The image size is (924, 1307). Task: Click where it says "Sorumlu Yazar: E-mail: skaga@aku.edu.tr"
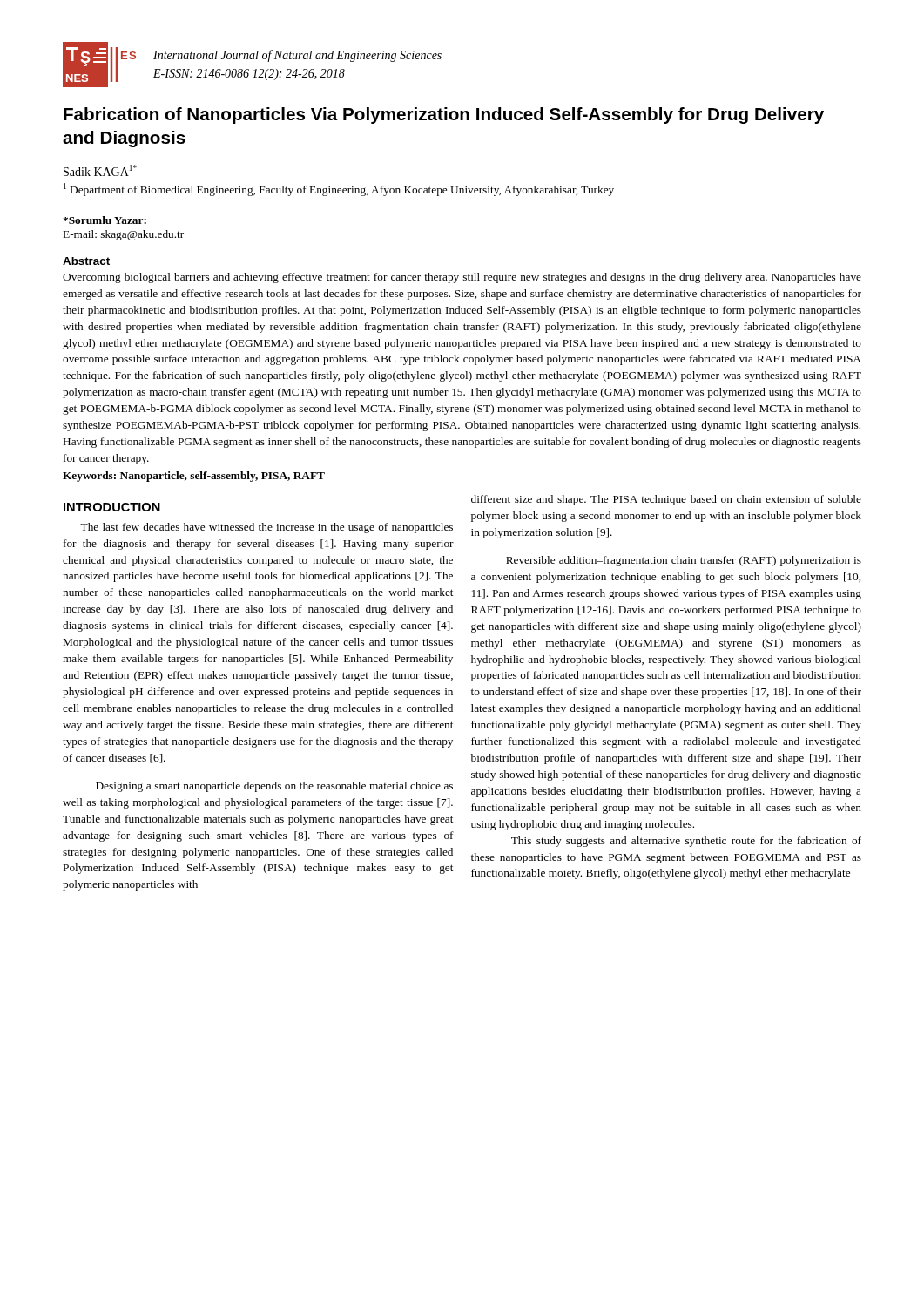[x=105, y=220]
